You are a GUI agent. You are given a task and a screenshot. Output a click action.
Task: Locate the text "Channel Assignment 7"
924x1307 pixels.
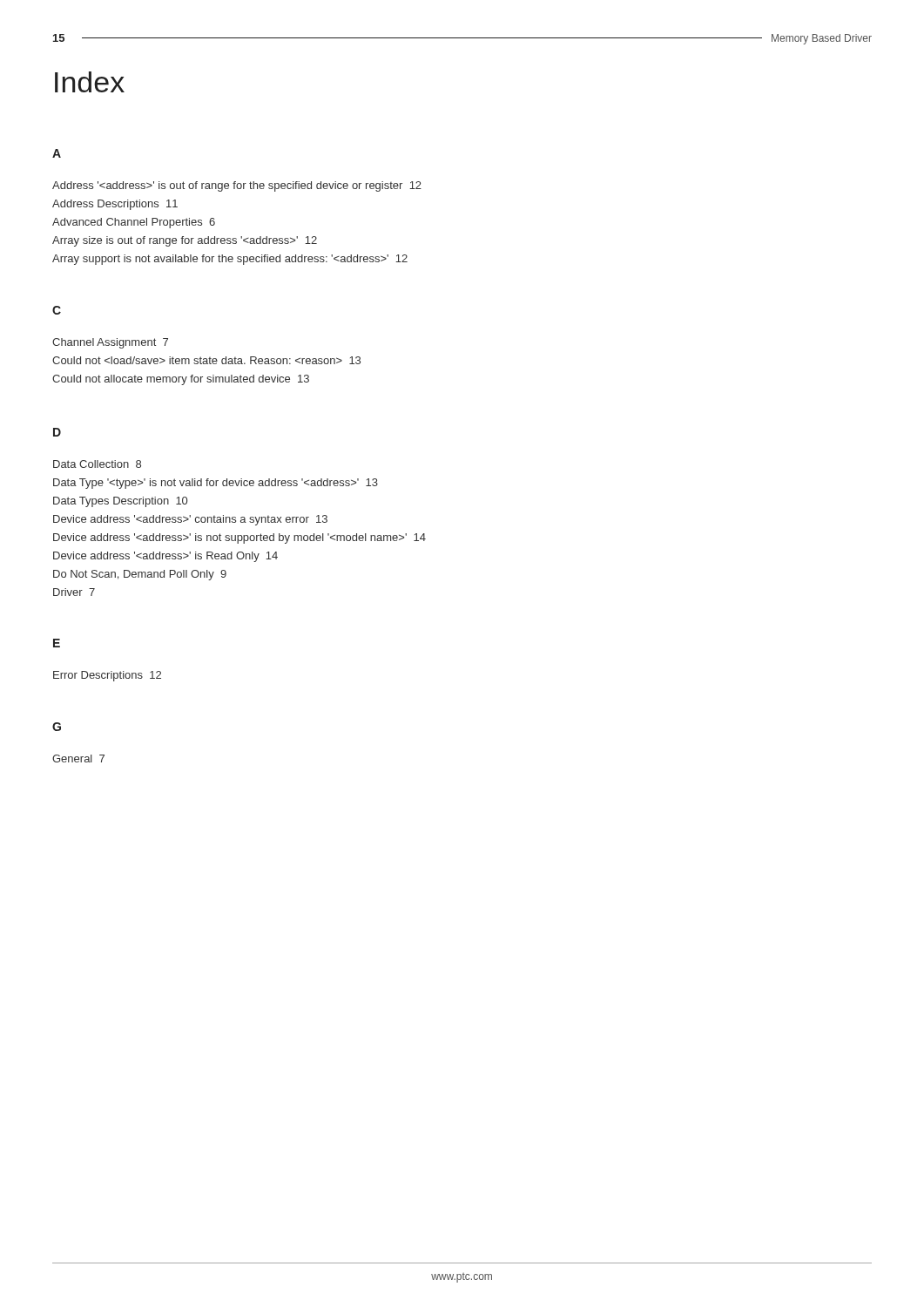111,342
